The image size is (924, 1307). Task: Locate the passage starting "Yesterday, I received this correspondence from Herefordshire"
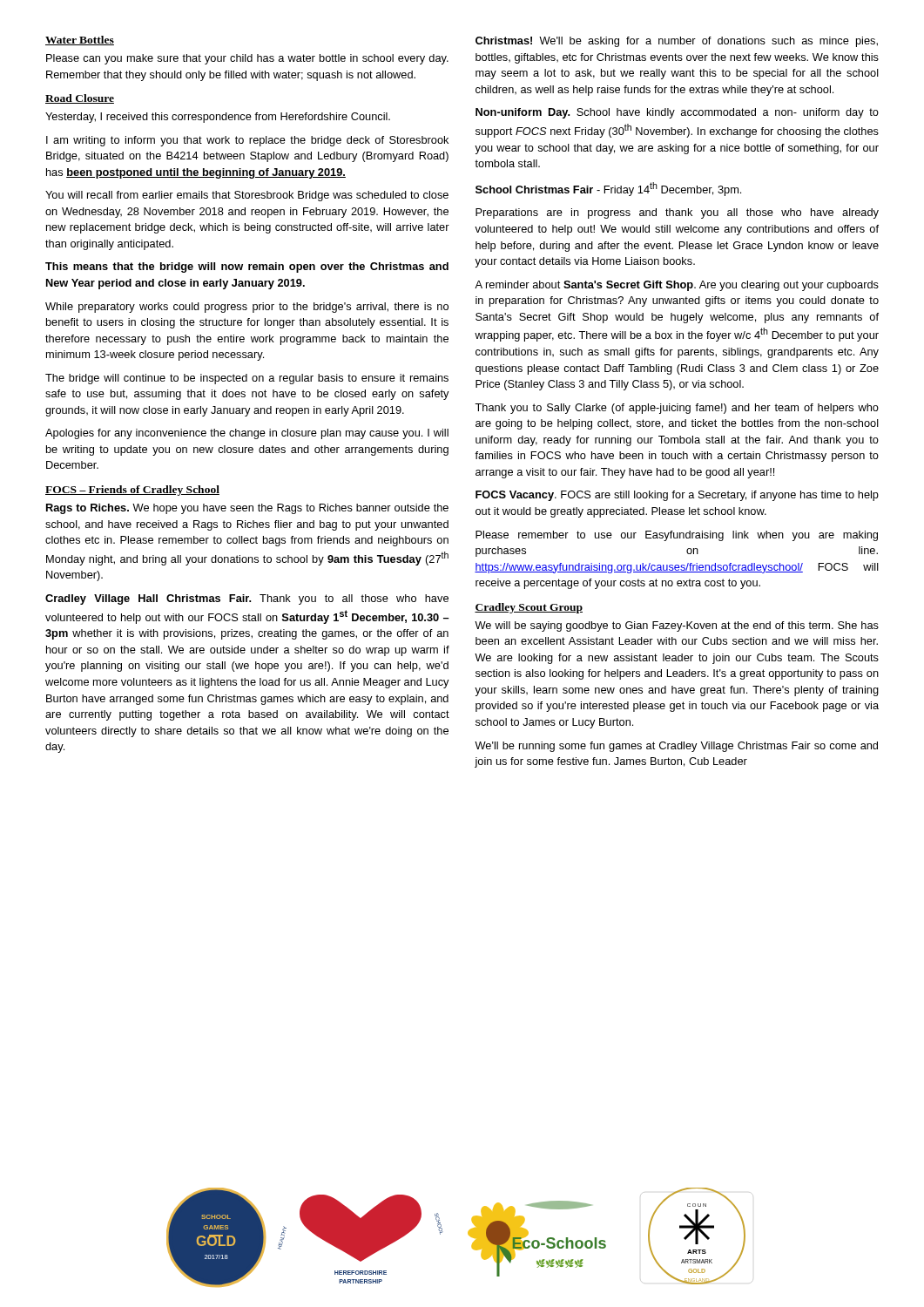(247, 292)
